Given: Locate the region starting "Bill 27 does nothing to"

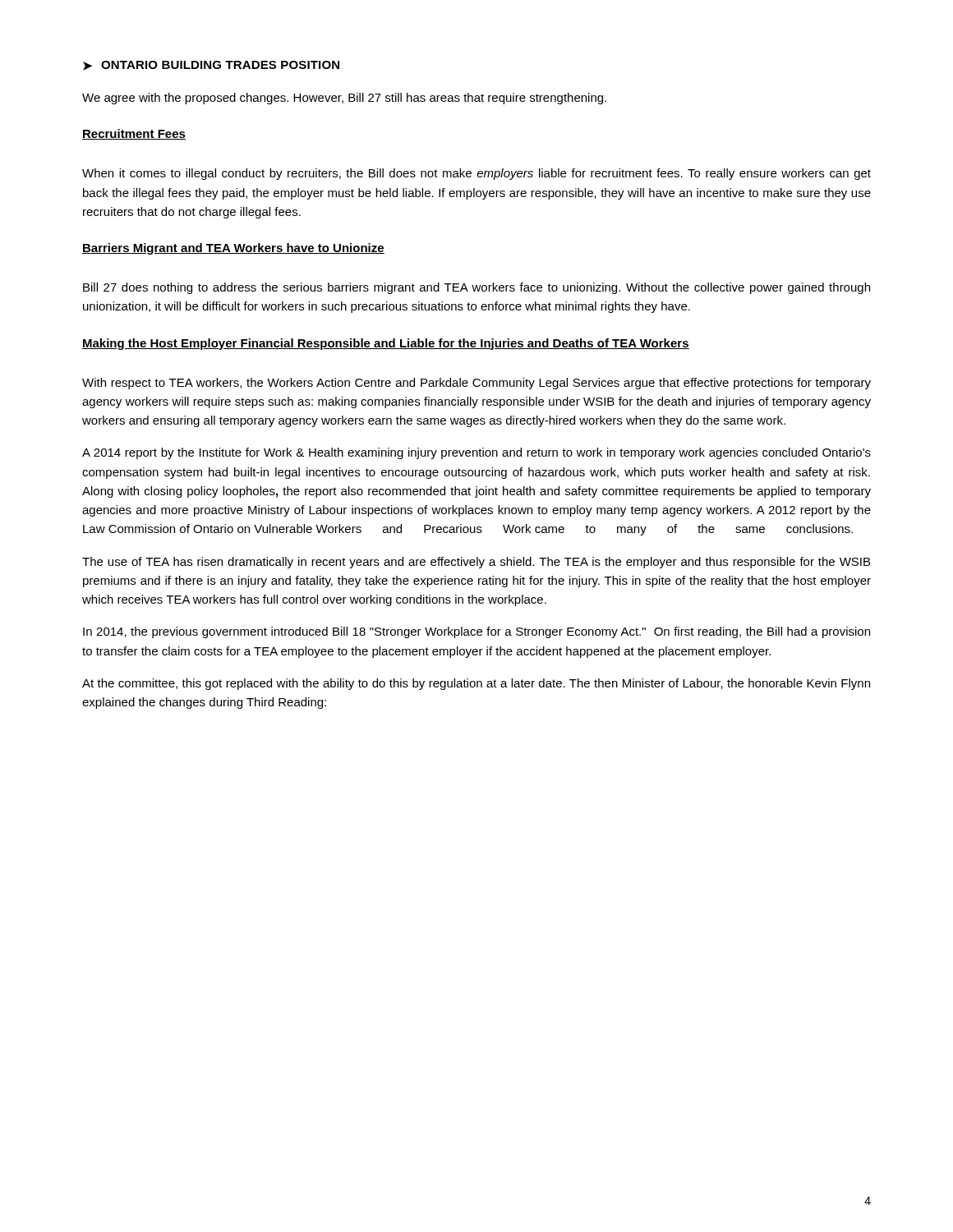Looking at the screenshot, I should click(476, 297).
